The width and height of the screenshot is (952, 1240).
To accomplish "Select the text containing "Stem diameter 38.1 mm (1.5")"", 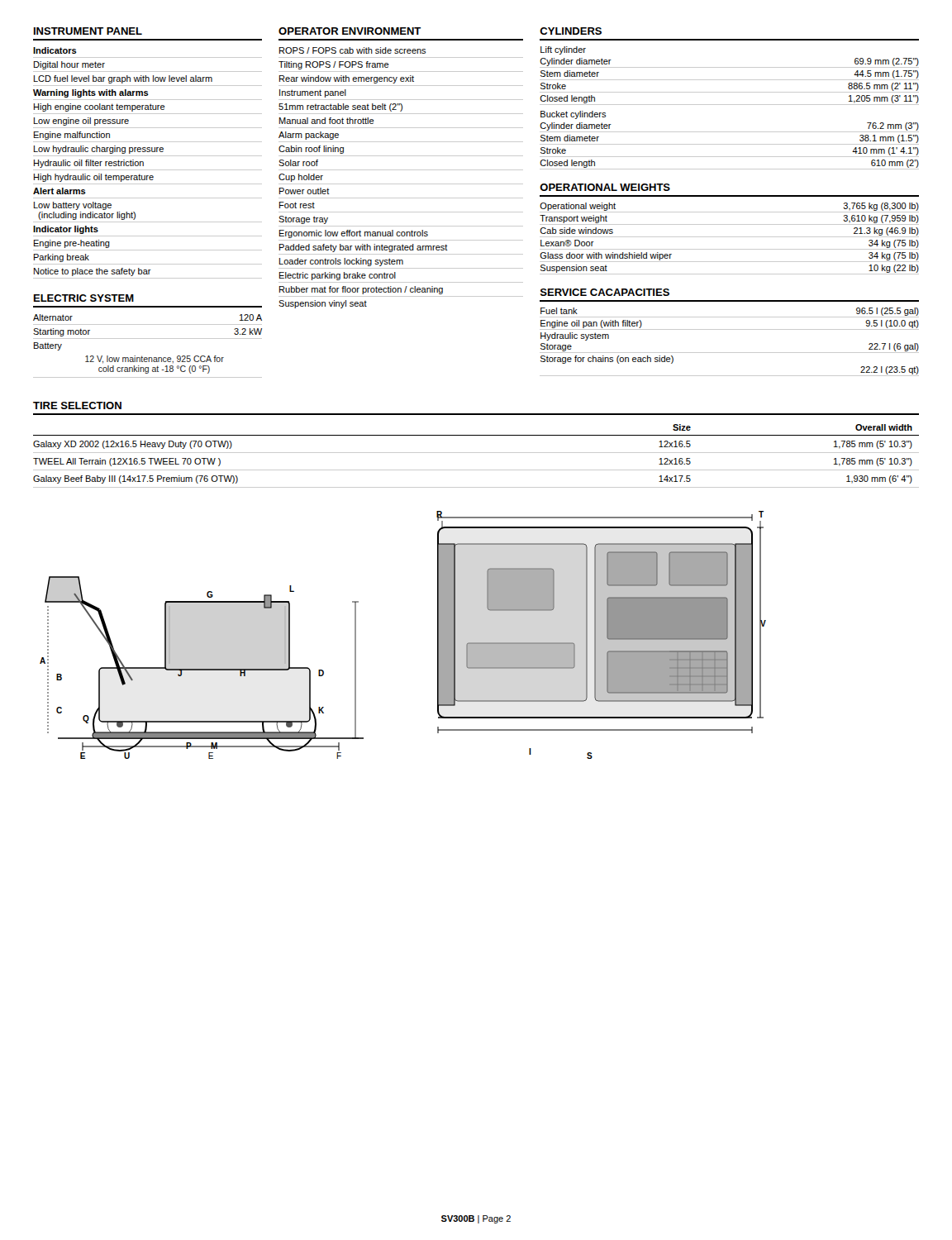I will click(x=729, y=138).
